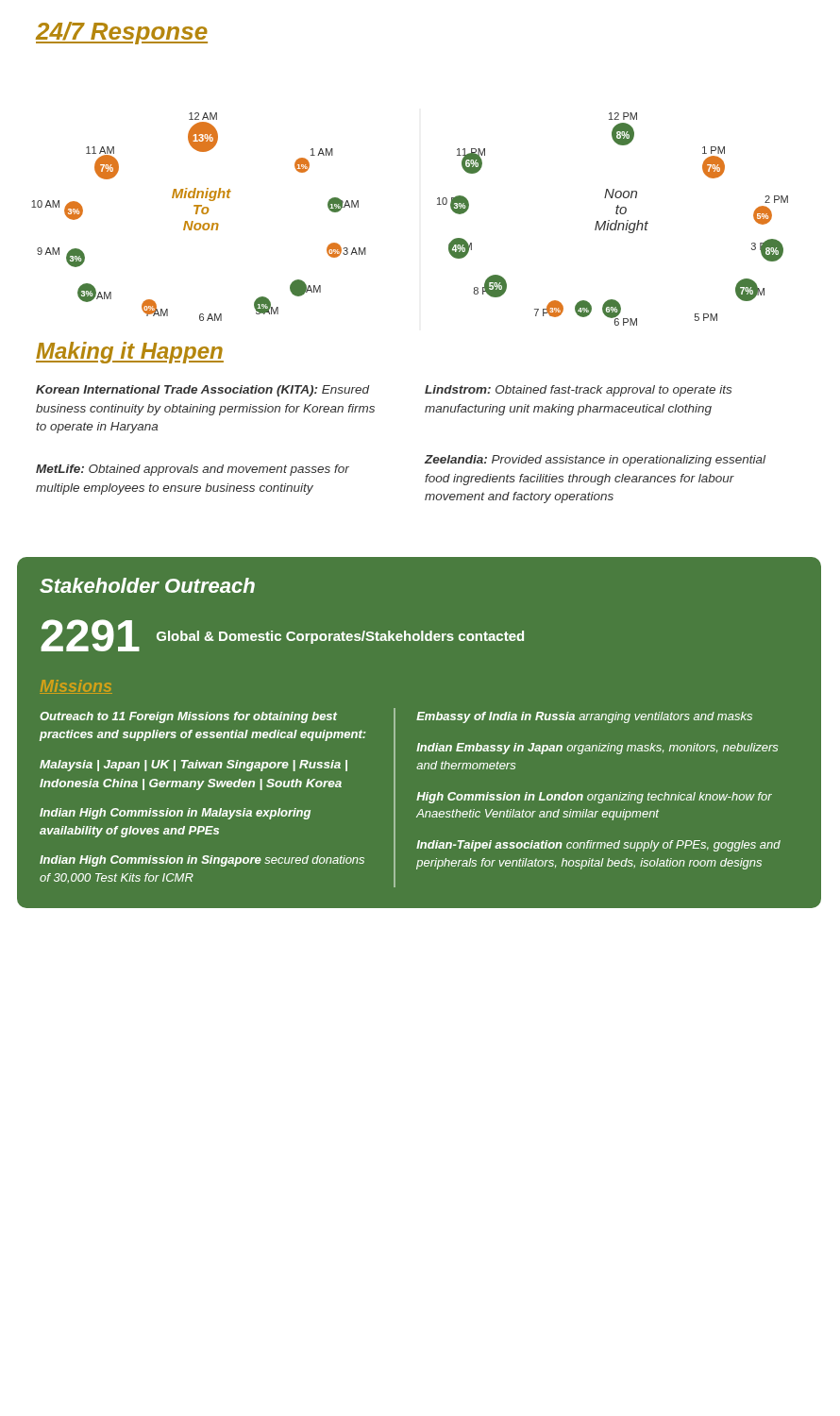Locate the text block starting "Korean International Trade Association"
This screenshot has width=840, height=1416.
206,408
